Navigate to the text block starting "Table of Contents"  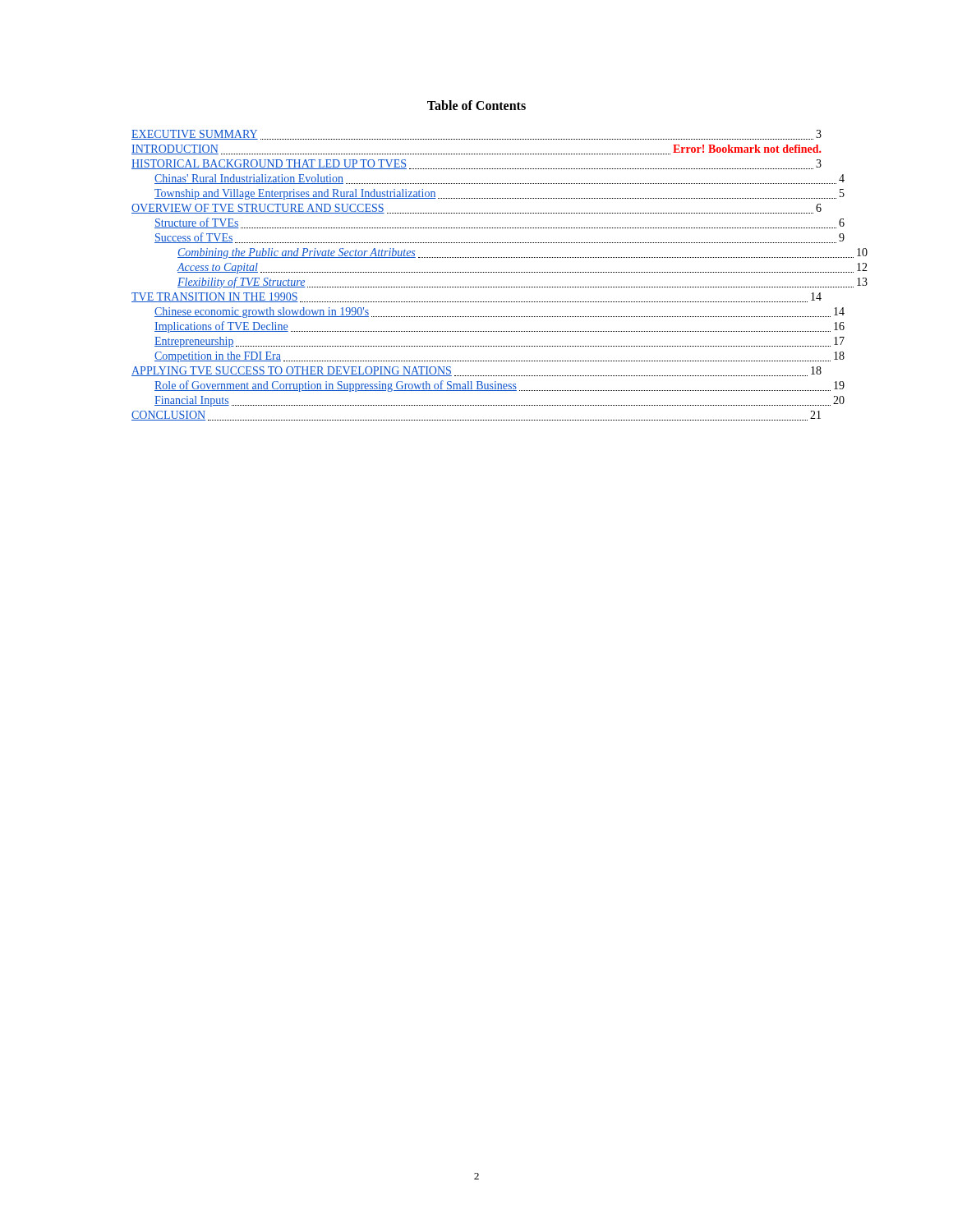click(476, 106)
